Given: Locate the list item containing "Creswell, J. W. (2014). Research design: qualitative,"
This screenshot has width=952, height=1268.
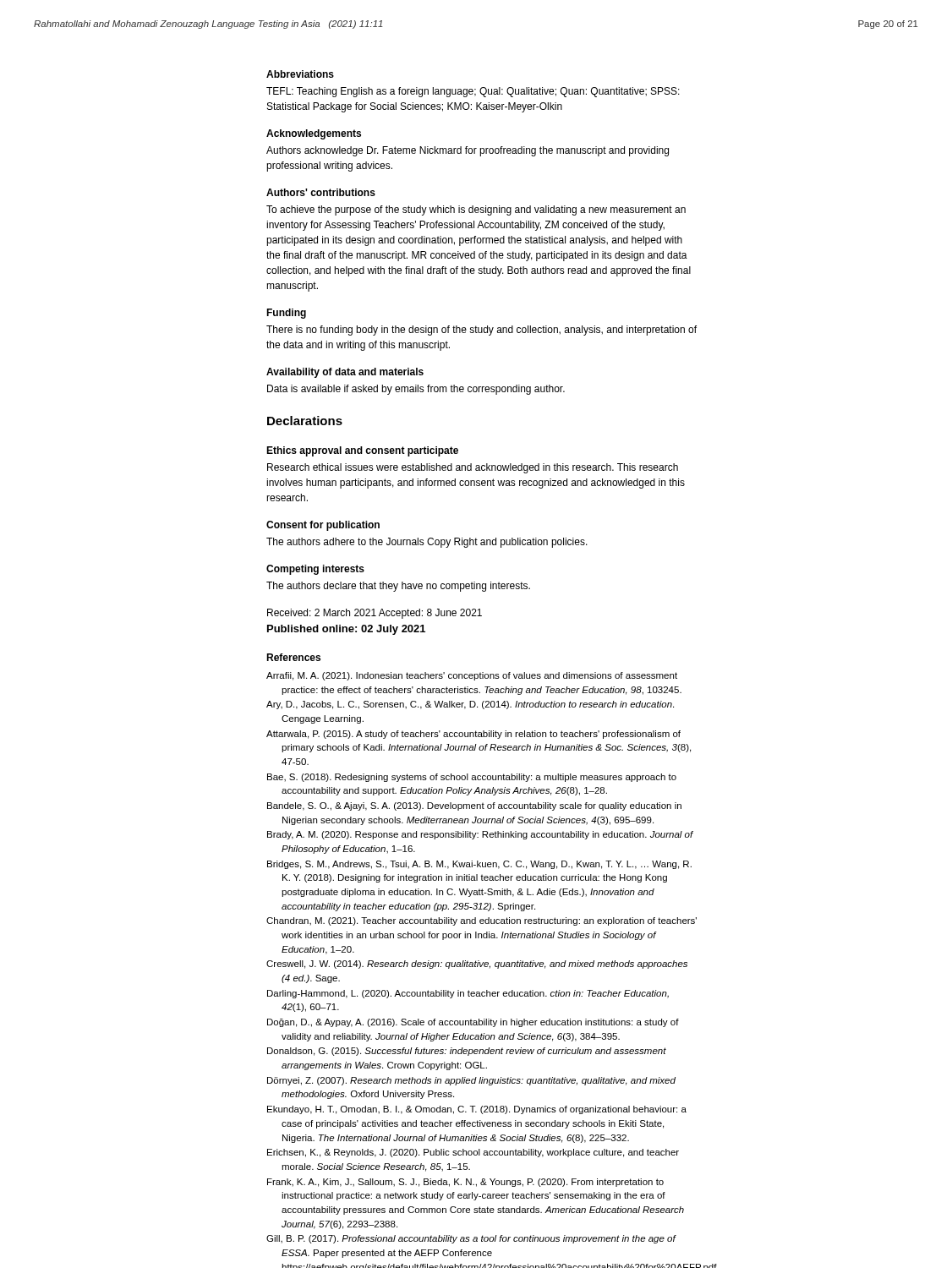Looking at the screenshot, I should (477, 971).
